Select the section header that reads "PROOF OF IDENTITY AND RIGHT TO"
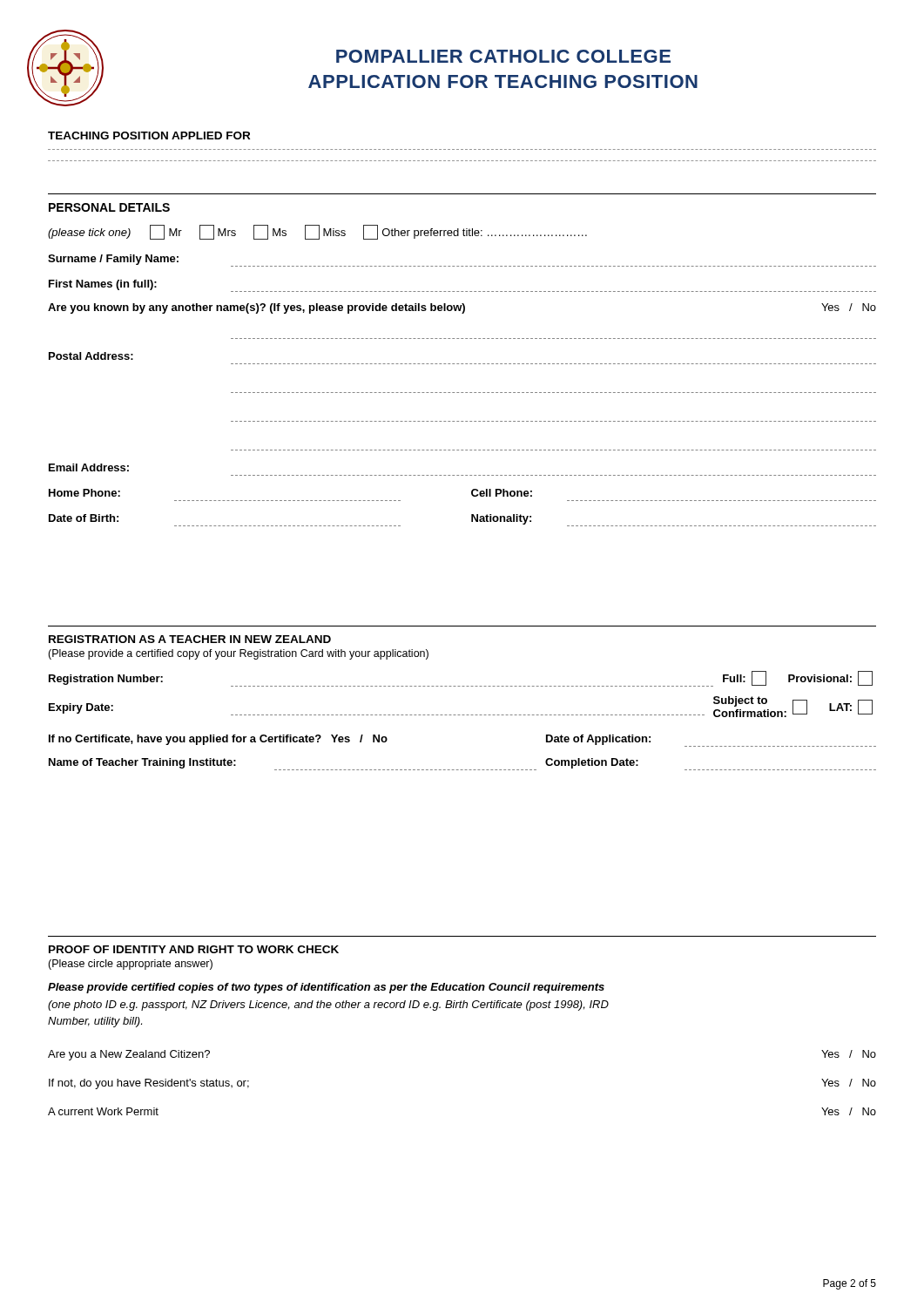The height and width of the screenshot is (1307, 924). (x=193, y=949)
